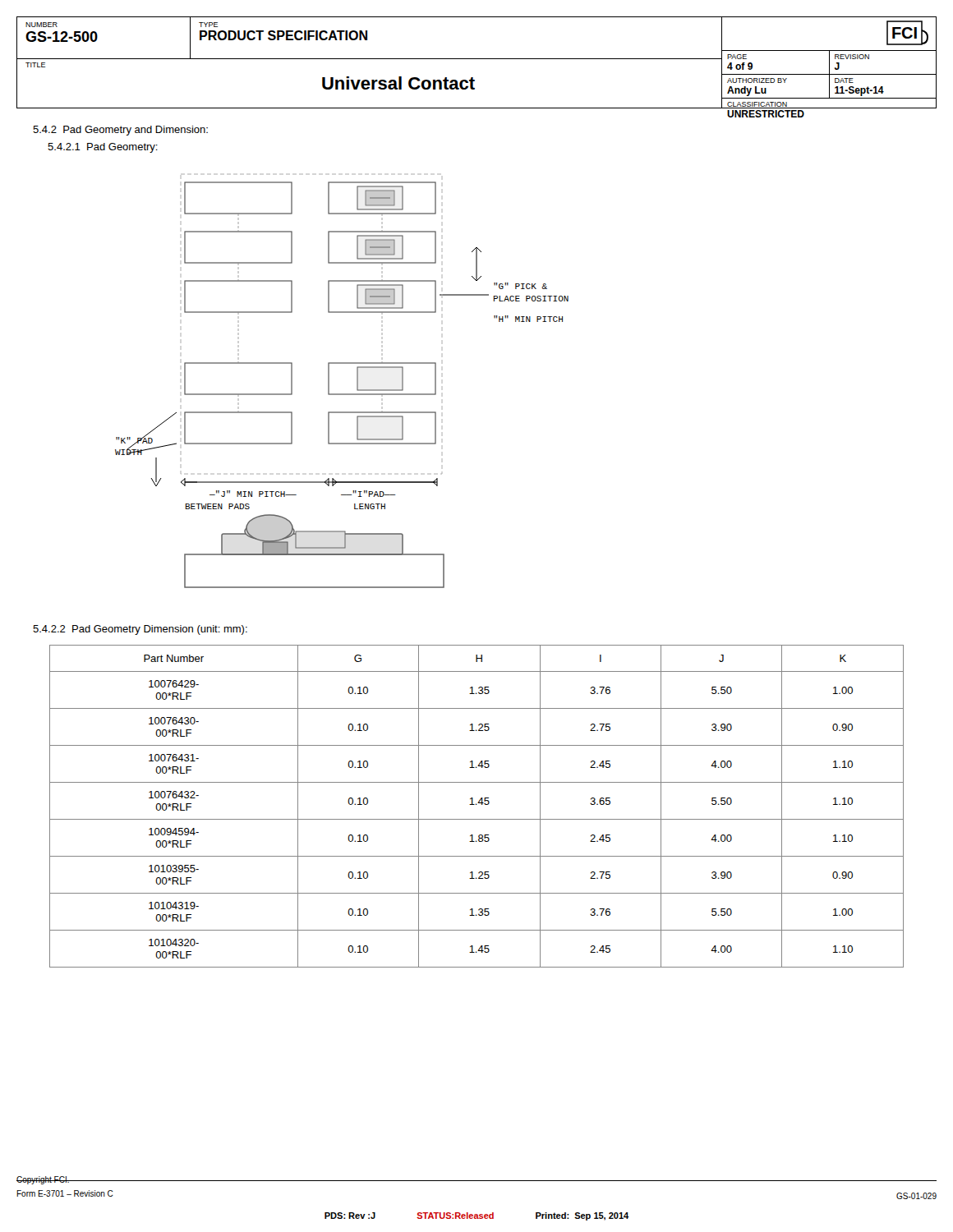953x1232 pixels.
Task: Select the table that reads "10076432- 00*RLF"
Action: pos(476,806)
